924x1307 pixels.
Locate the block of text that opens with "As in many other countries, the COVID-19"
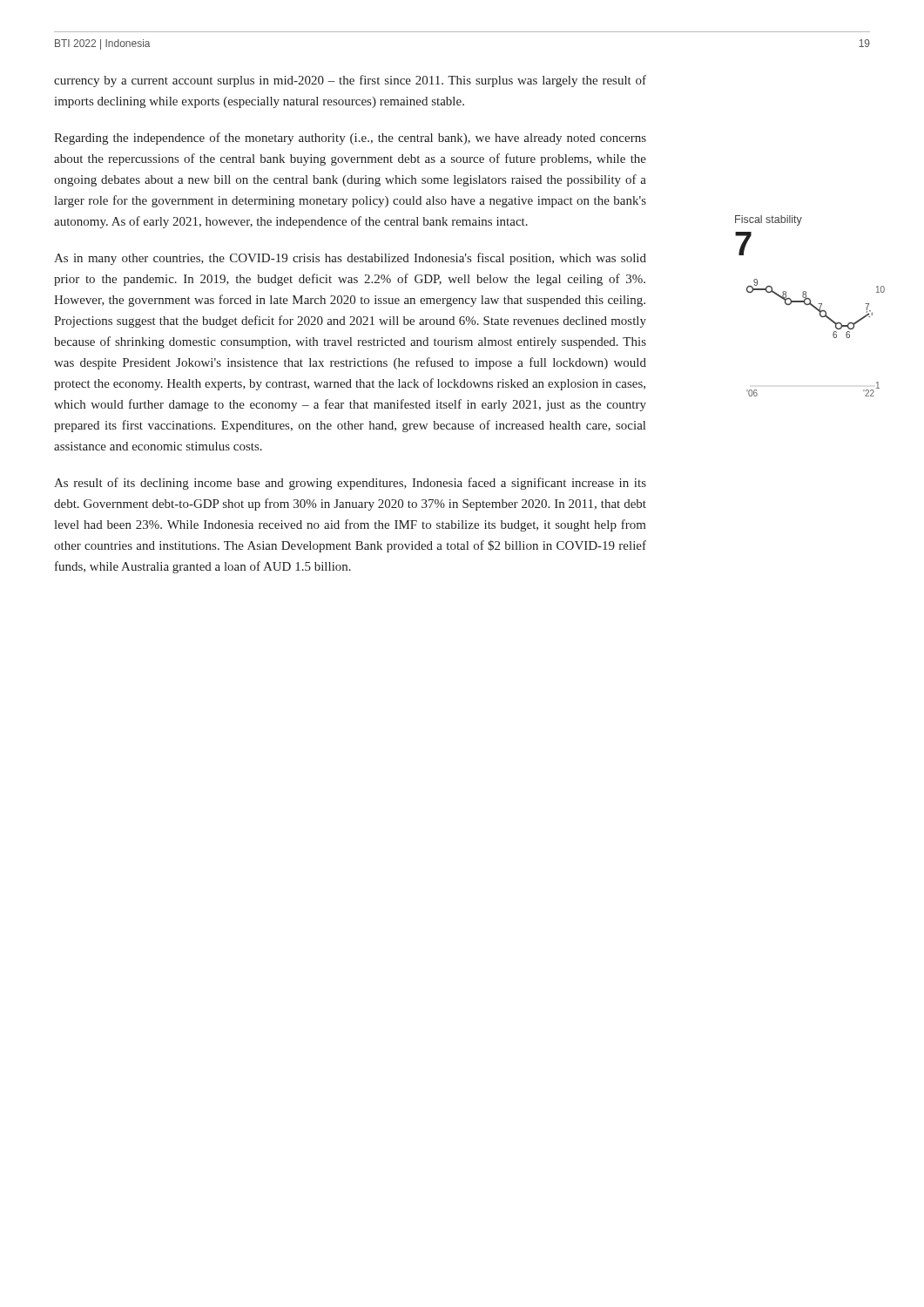coord(350,352)
